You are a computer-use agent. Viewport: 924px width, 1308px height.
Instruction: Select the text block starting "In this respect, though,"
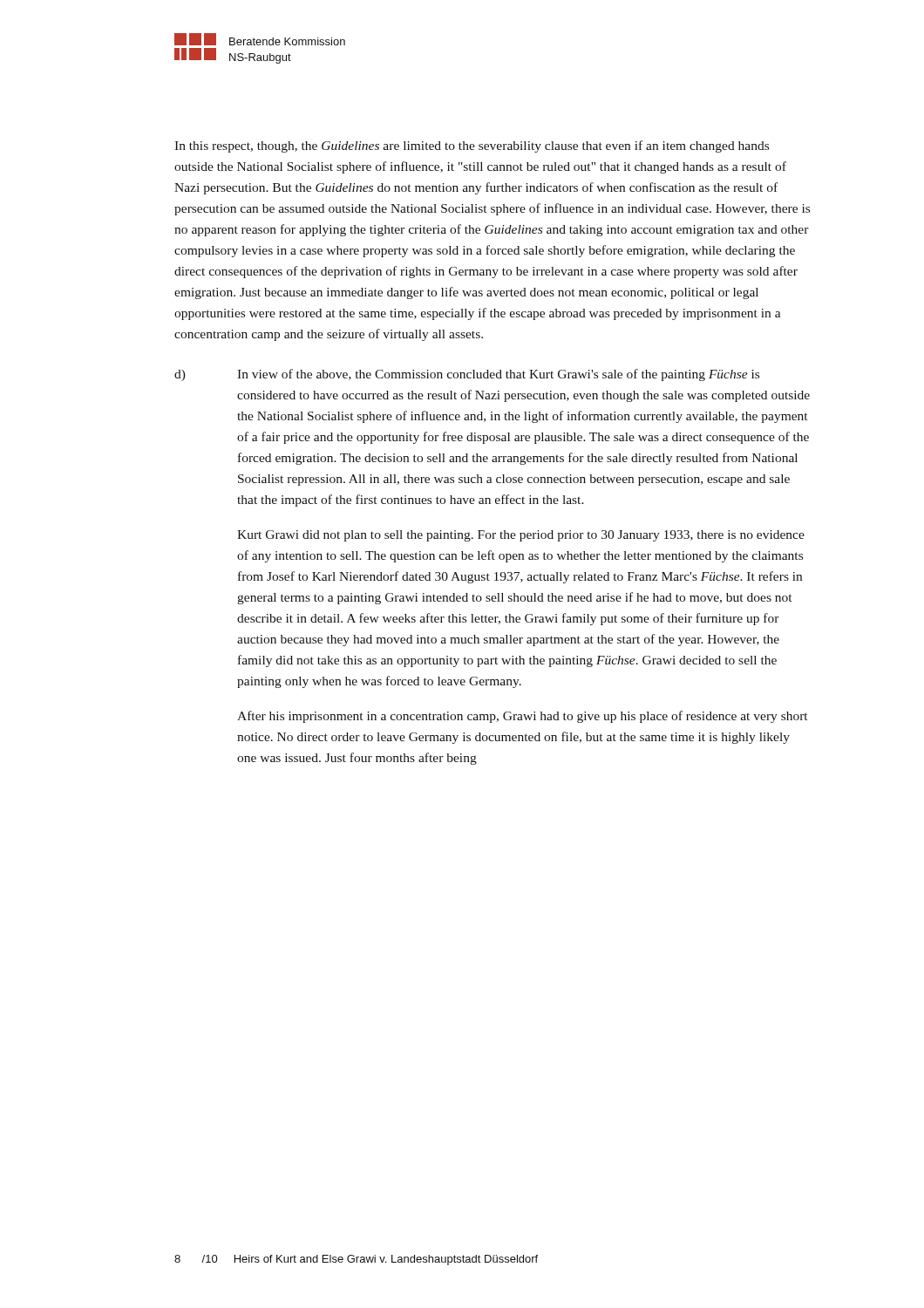492,239
